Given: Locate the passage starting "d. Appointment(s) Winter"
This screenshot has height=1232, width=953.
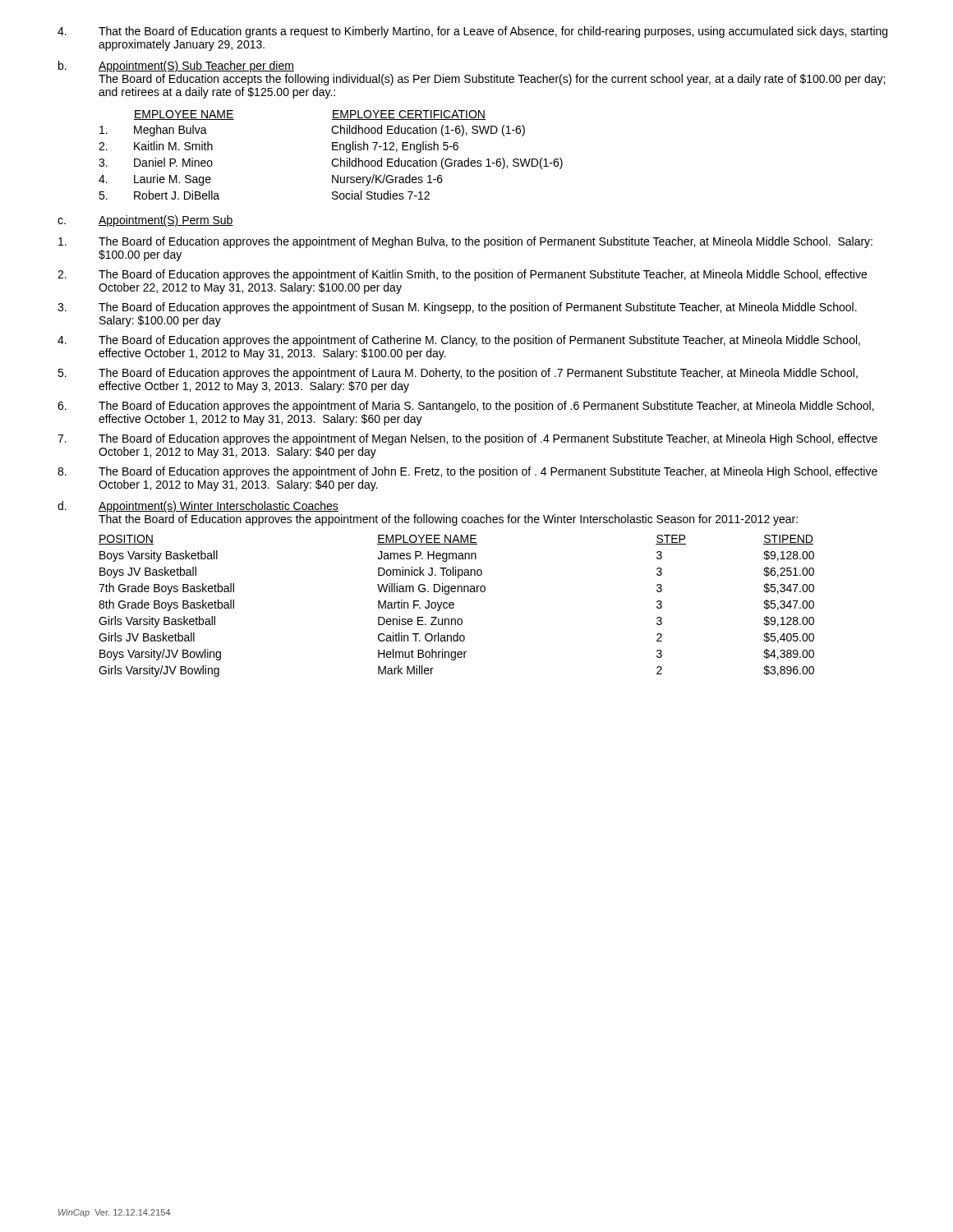Looking at the screenshot, I should click(x=476, y=513).
